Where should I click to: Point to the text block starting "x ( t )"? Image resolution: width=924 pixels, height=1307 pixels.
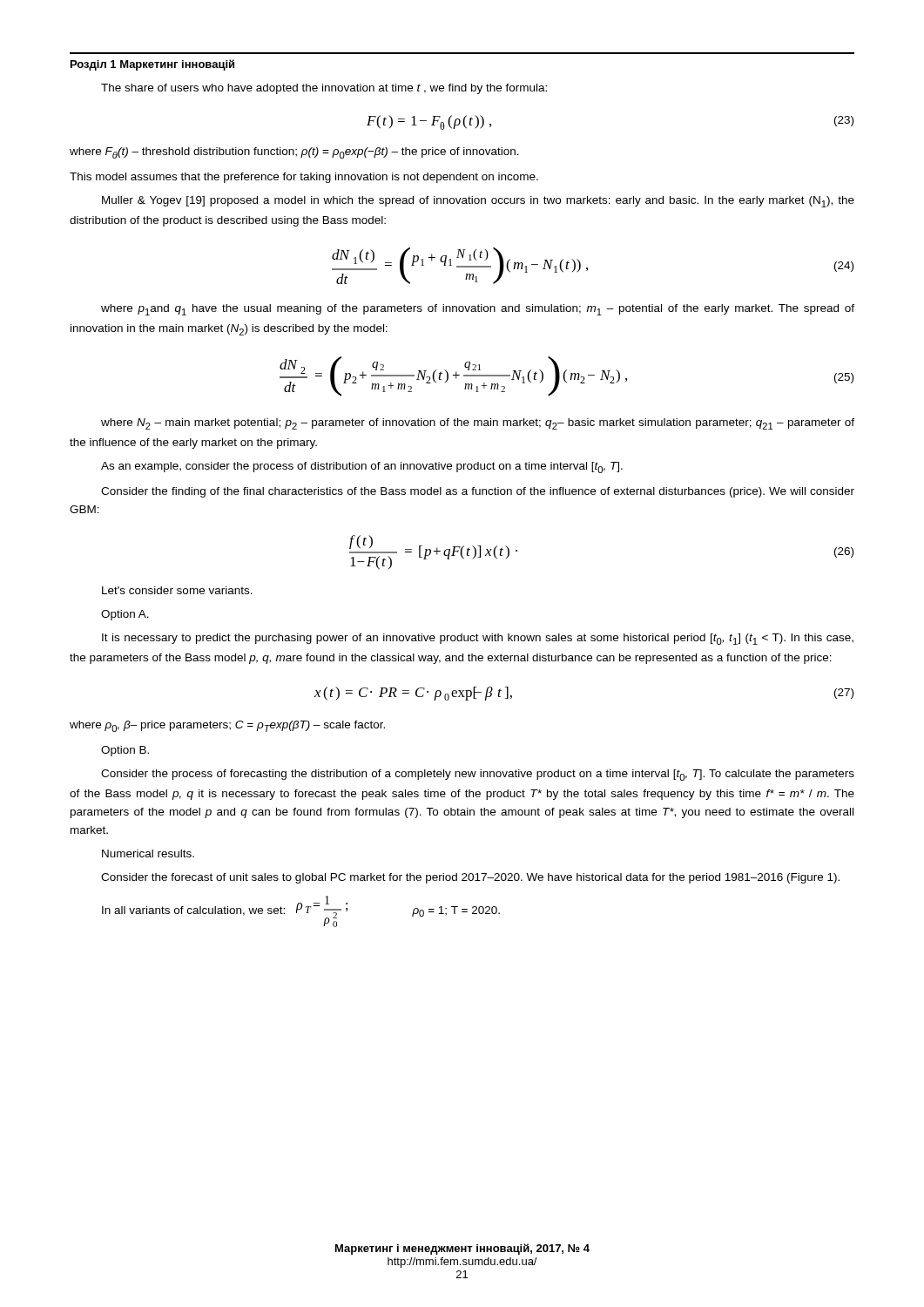pyautogui.click(x=462, y=692)
